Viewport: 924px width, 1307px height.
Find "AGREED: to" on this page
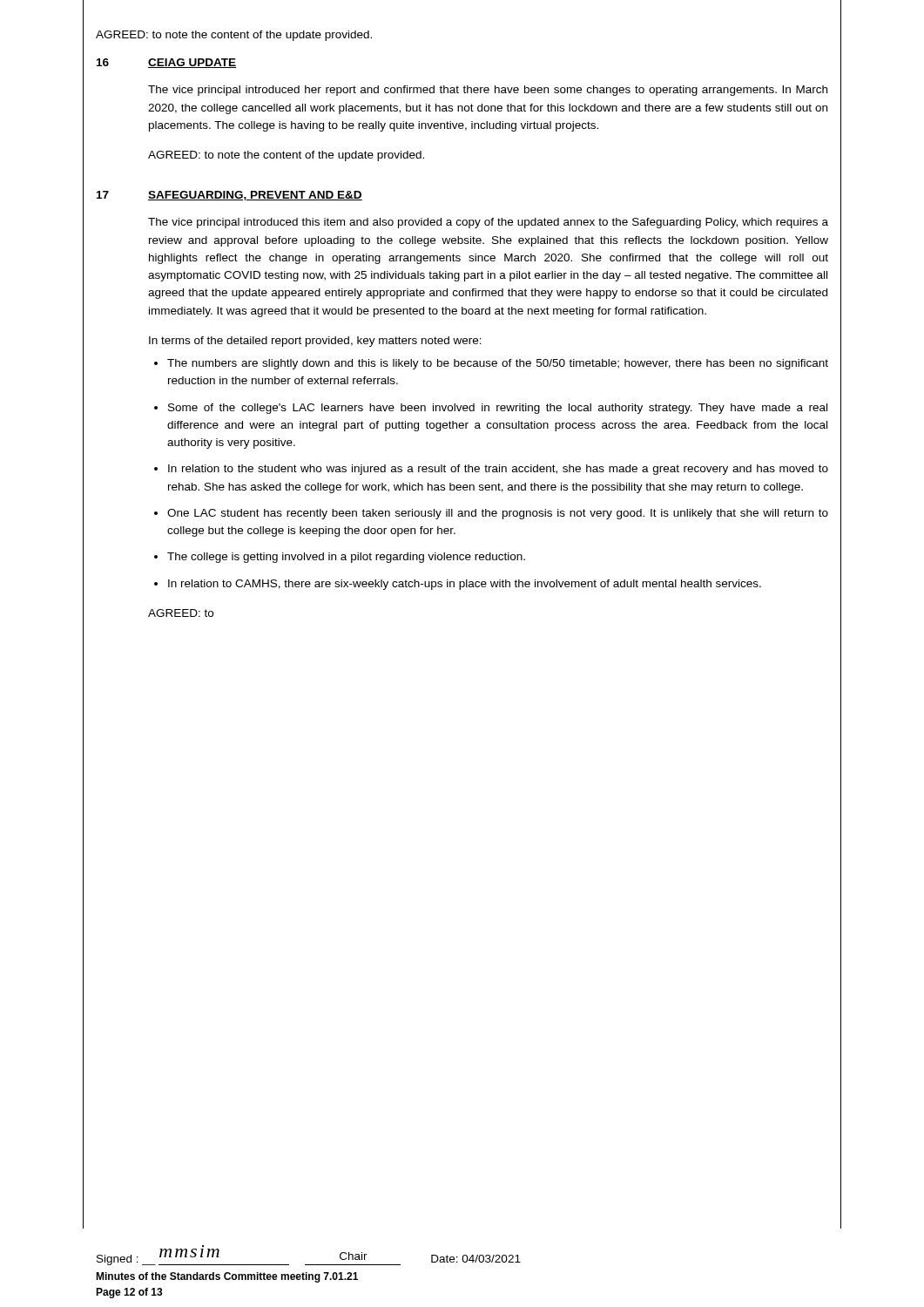(181, 613)
